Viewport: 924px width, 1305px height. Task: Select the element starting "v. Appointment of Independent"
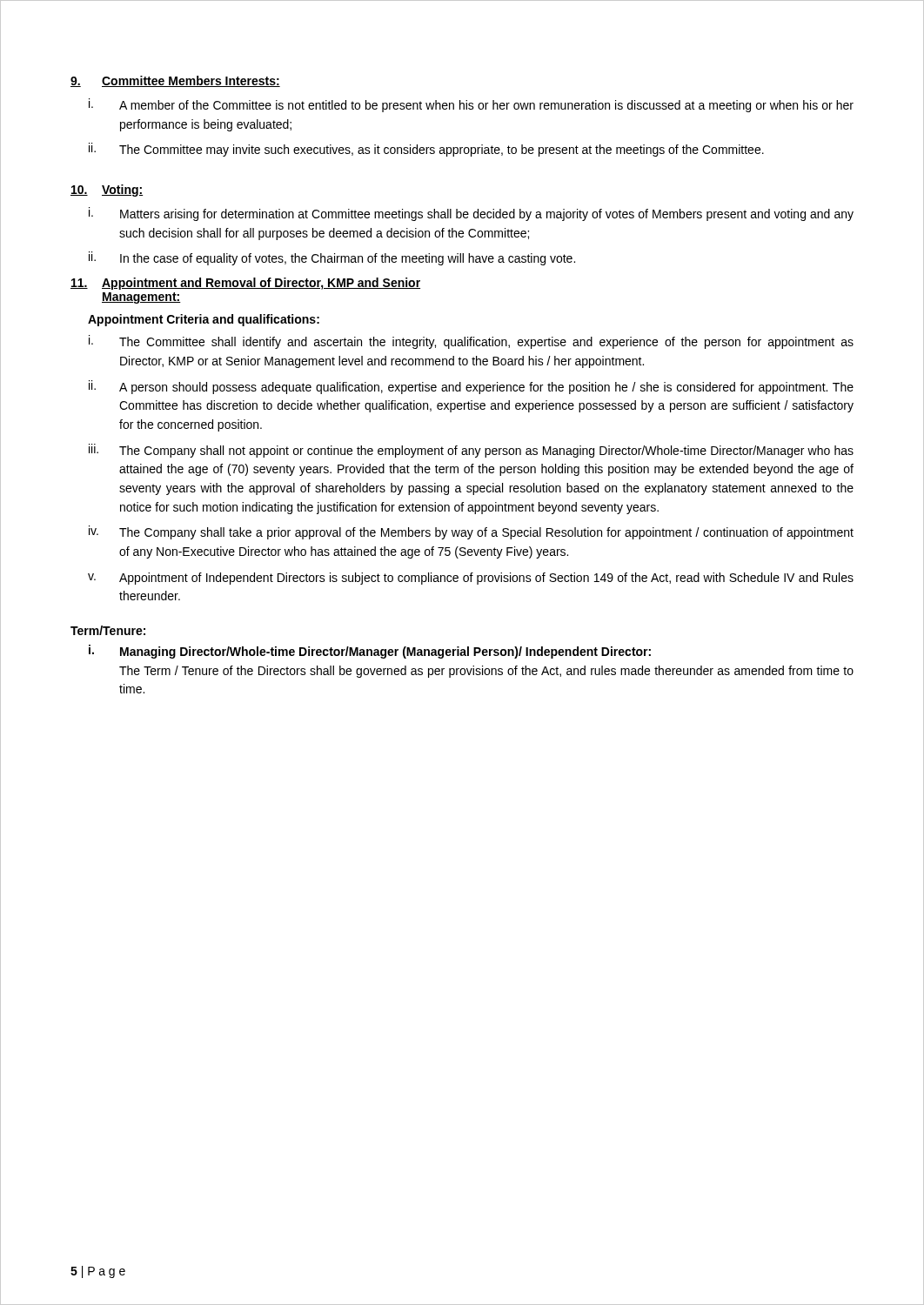pos(471,588)
